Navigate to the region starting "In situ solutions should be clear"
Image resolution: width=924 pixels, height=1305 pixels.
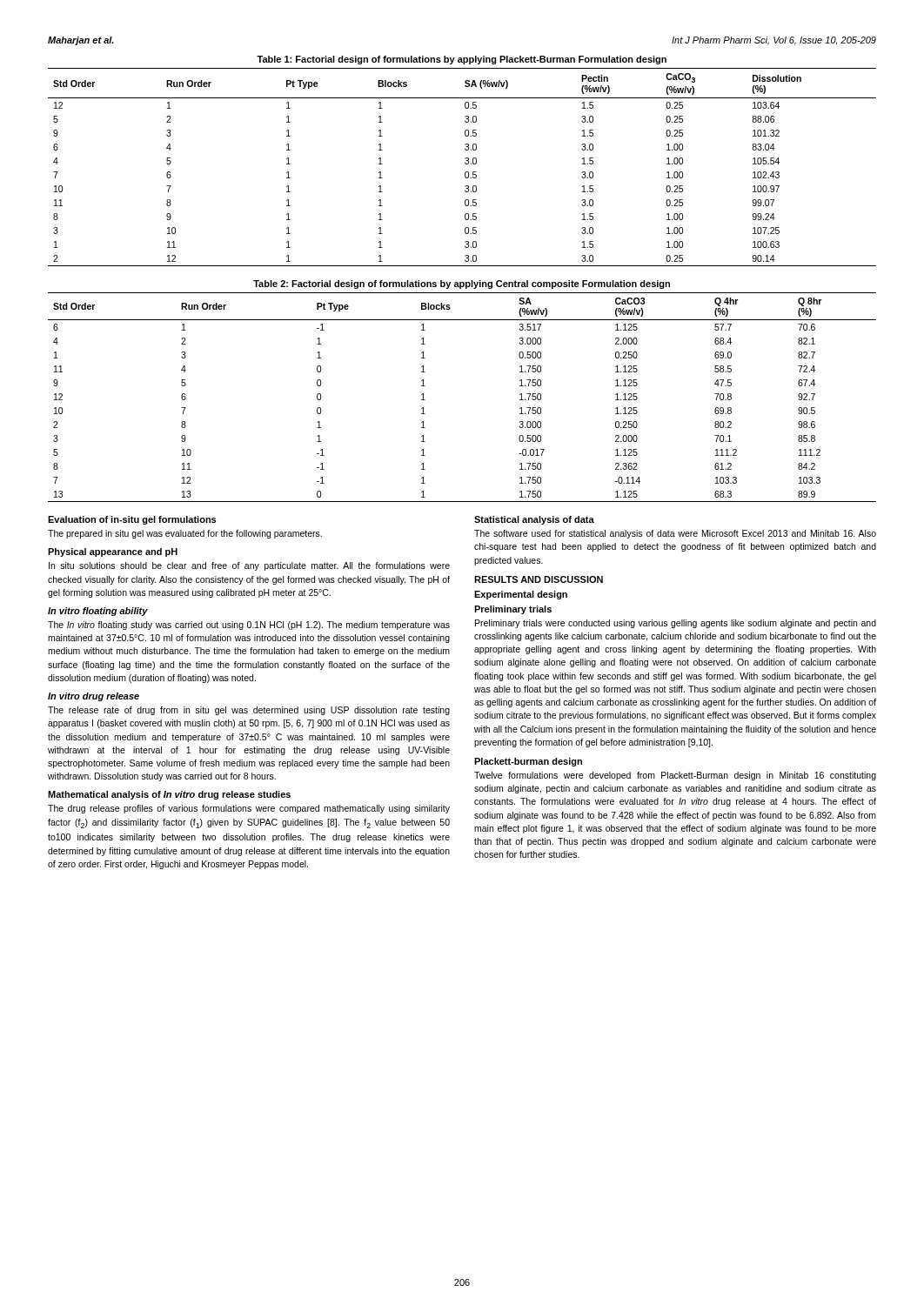click(249, 579)
